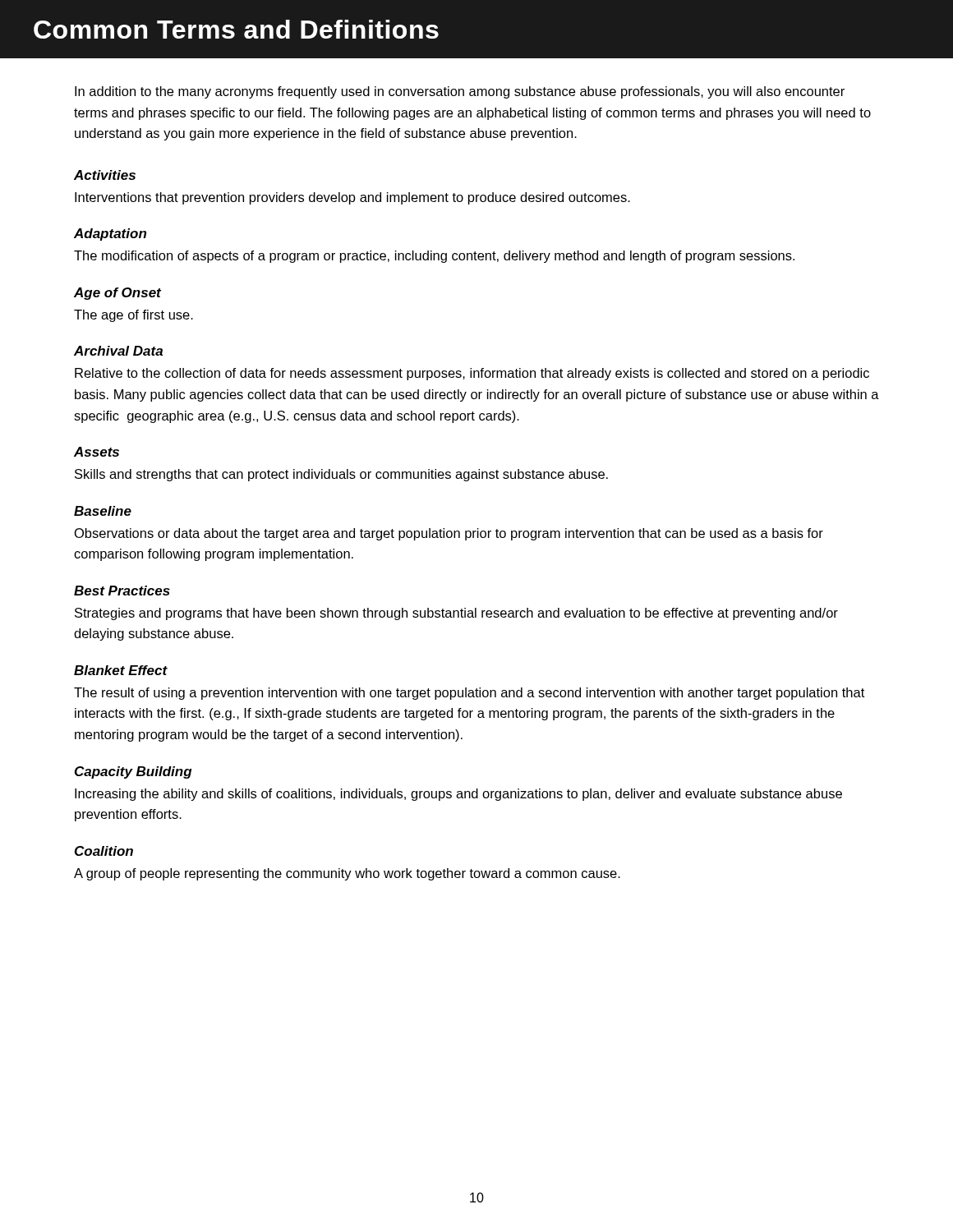This screenshot has width=953, height=1232.
Task: Find the text block starting "The result of using a"
Action: [x=469, y=713]
